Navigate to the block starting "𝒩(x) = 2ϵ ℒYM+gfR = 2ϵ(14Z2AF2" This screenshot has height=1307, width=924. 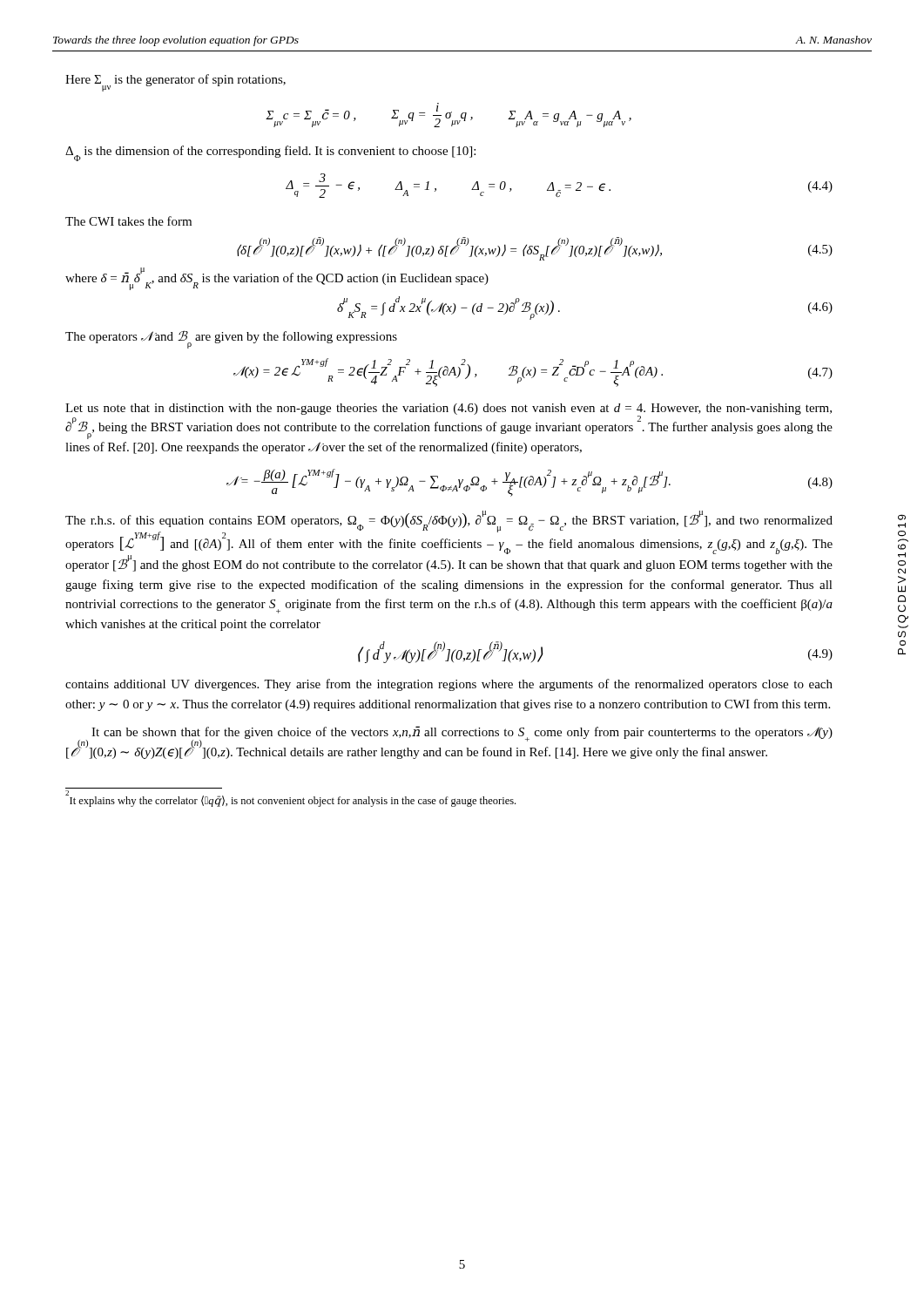coord(449,372)
